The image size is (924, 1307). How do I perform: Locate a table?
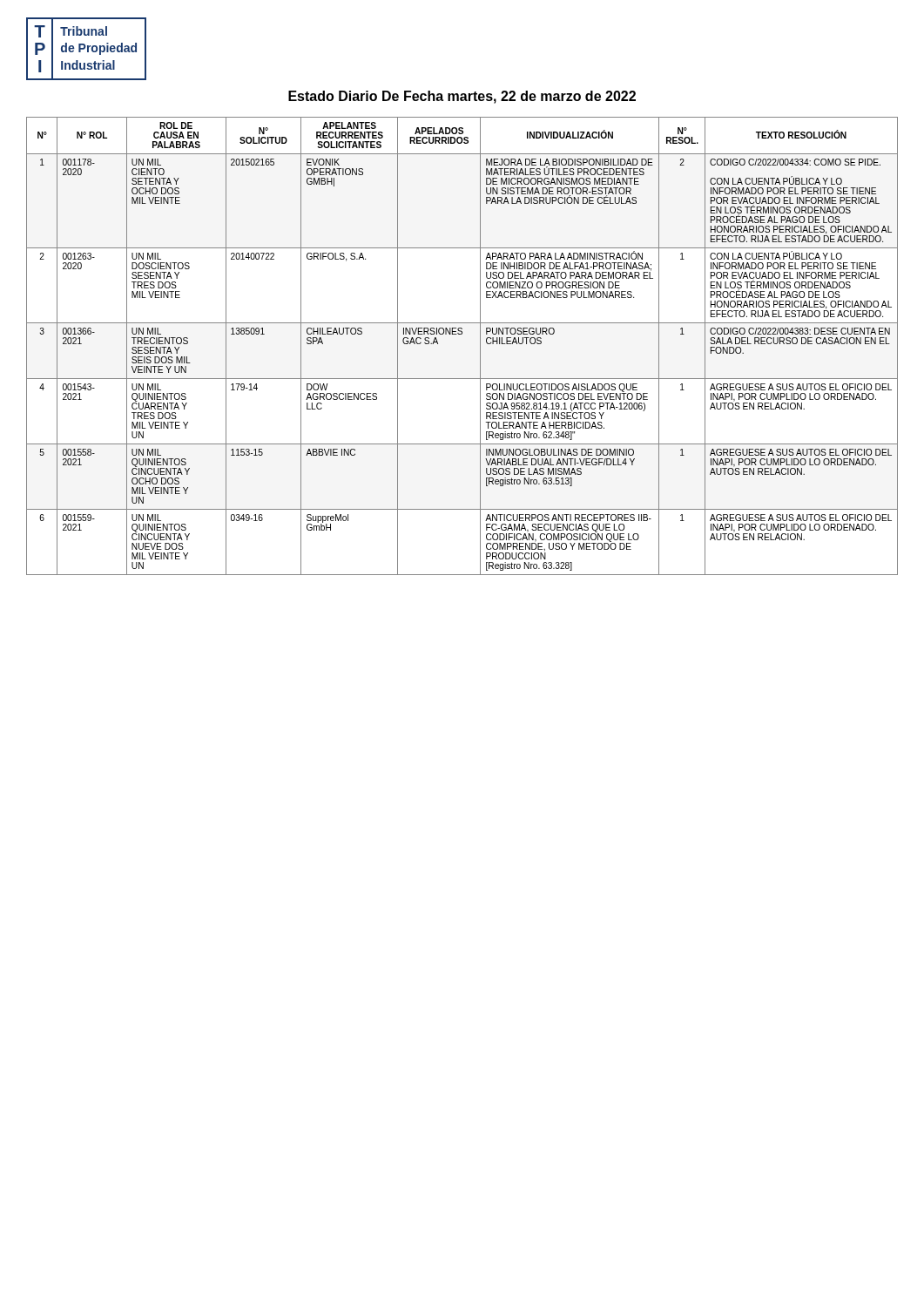(462, 346)
